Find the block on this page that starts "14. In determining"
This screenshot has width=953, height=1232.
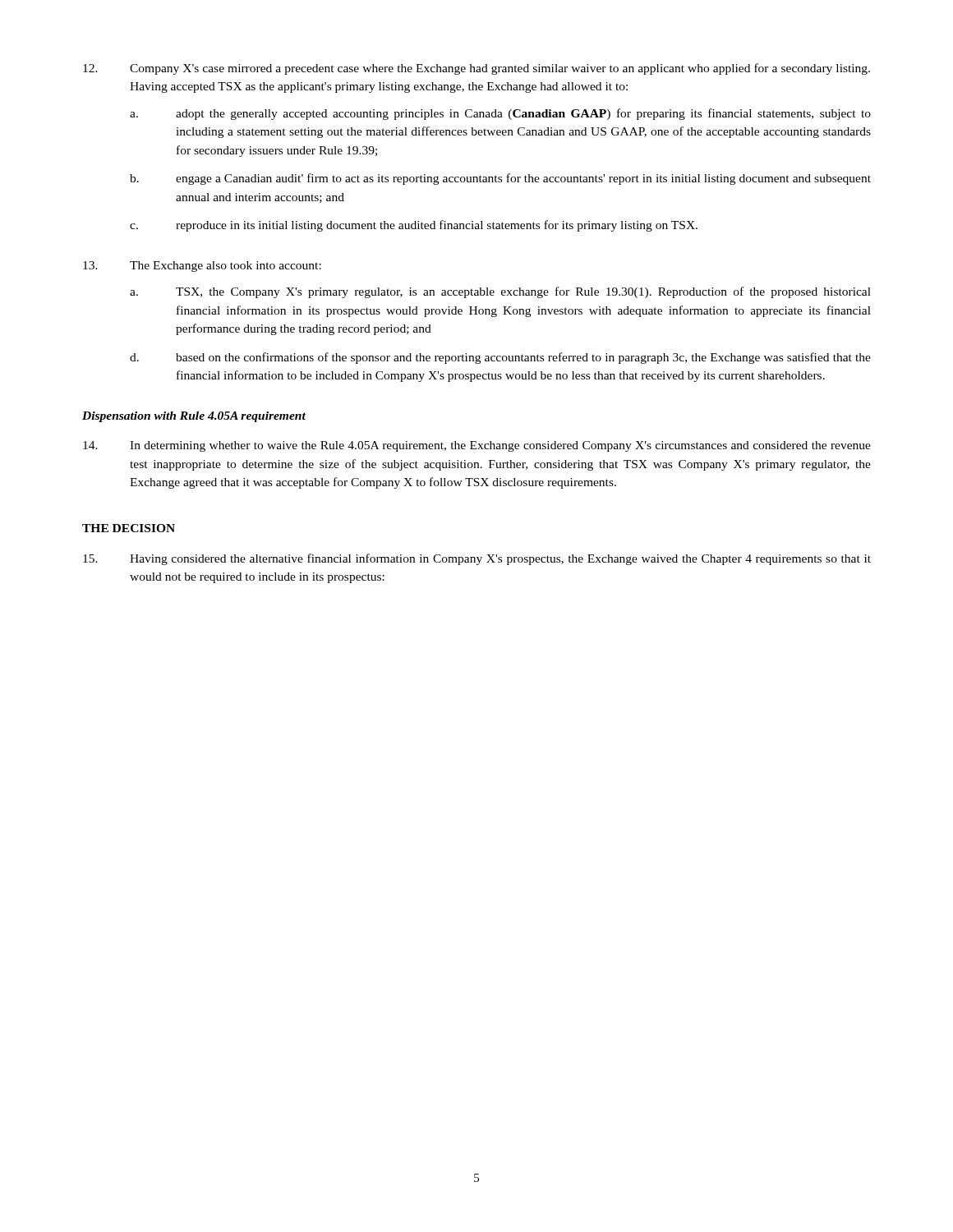pos(476,464)
